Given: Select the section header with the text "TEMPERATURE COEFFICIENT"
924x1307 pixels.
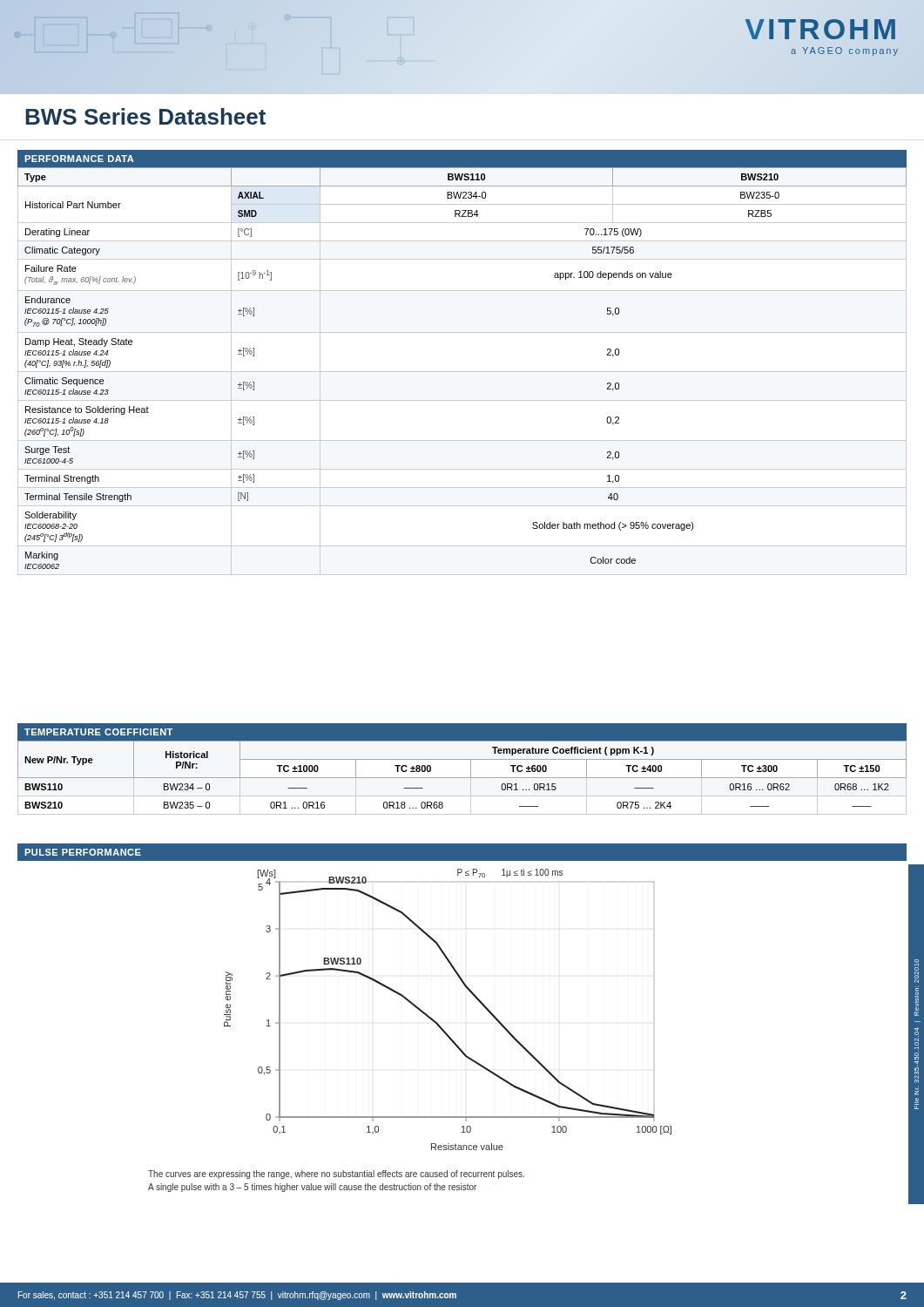Looking at the screenshot, I should (x=99, y=732).
